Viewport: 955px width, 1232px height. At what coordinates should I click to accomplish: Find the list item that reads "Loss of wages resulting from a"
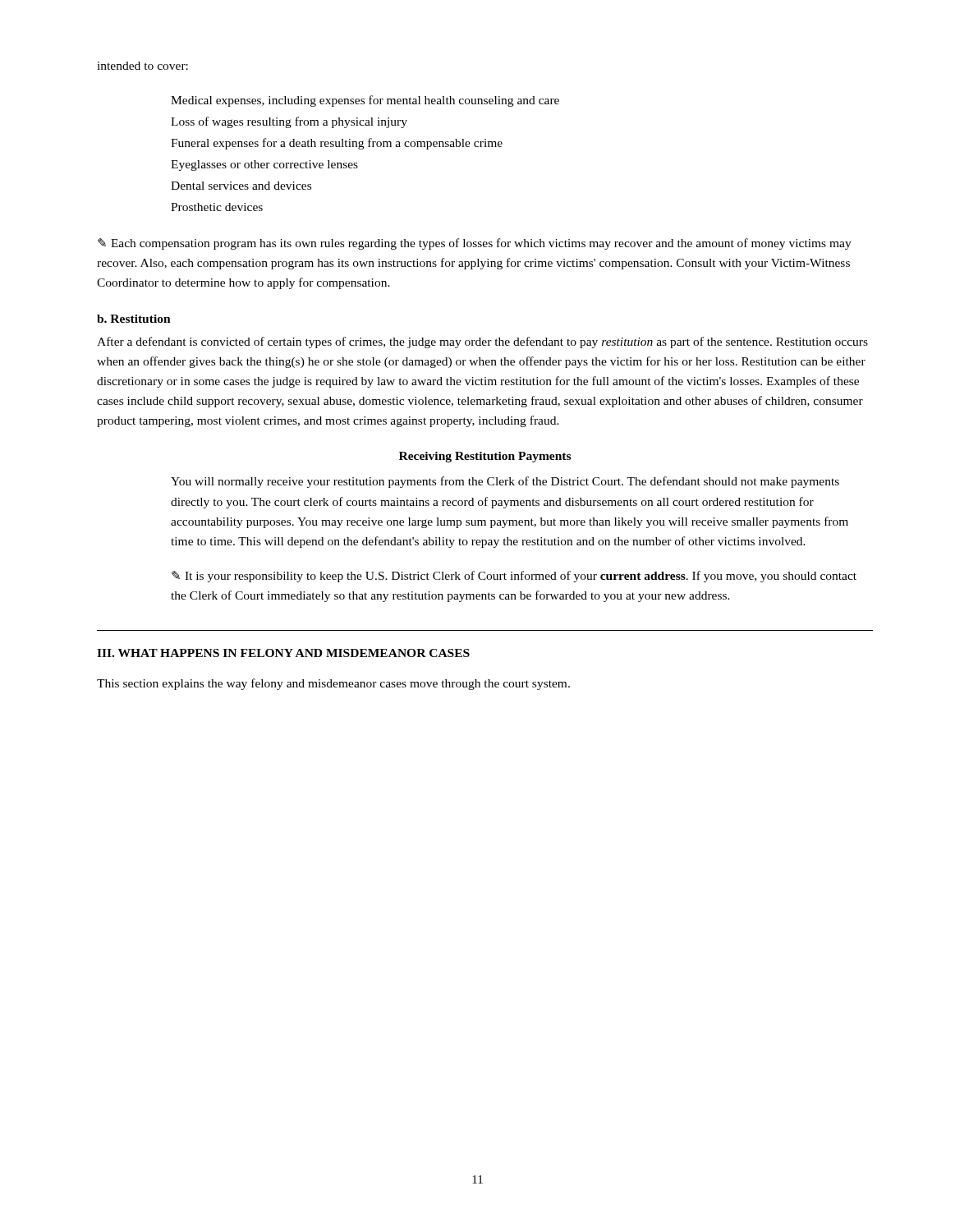click(289, 121)
